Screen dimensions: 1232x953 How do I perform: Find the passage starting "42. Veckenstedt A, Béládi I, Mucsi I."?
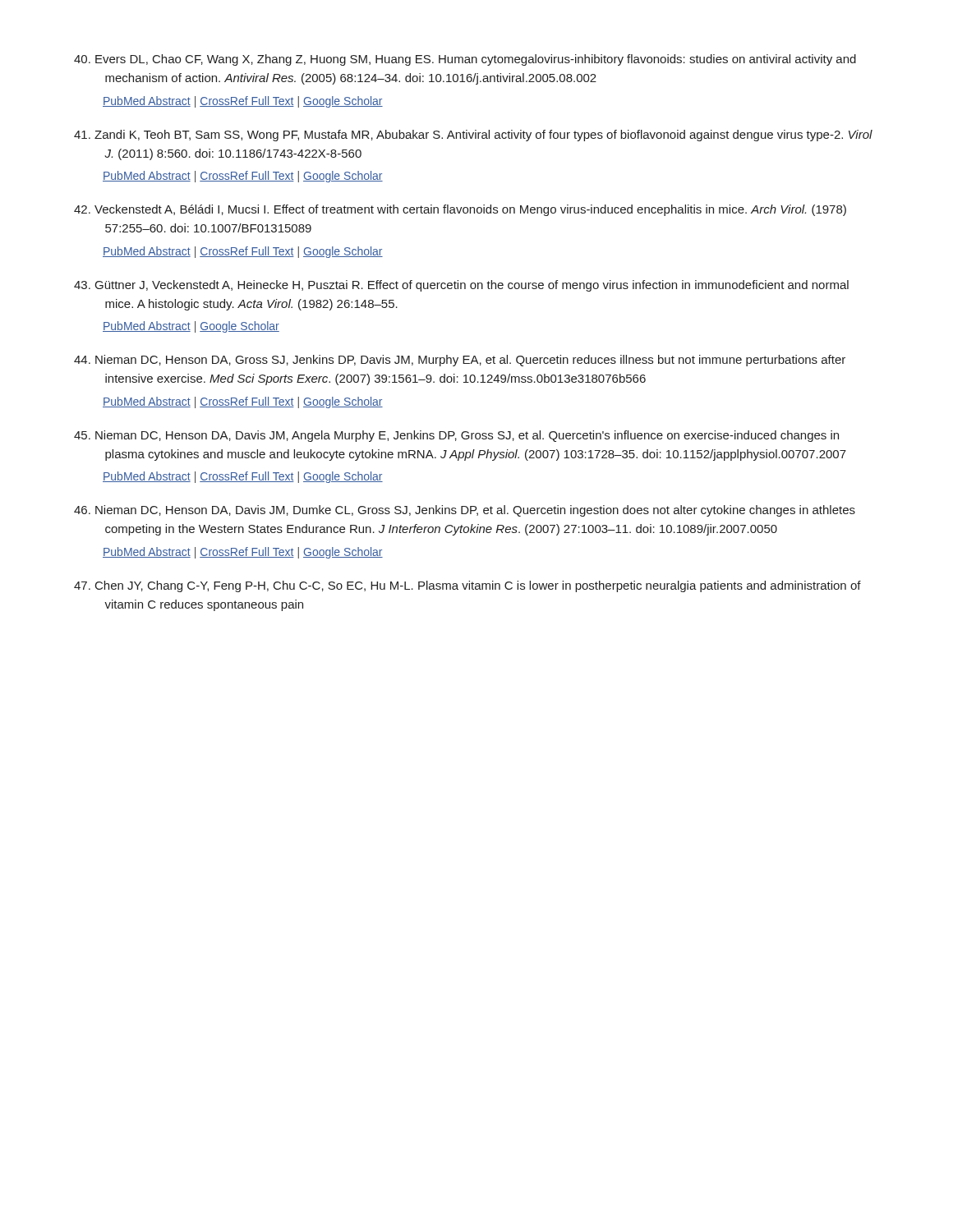coord(460,219)
